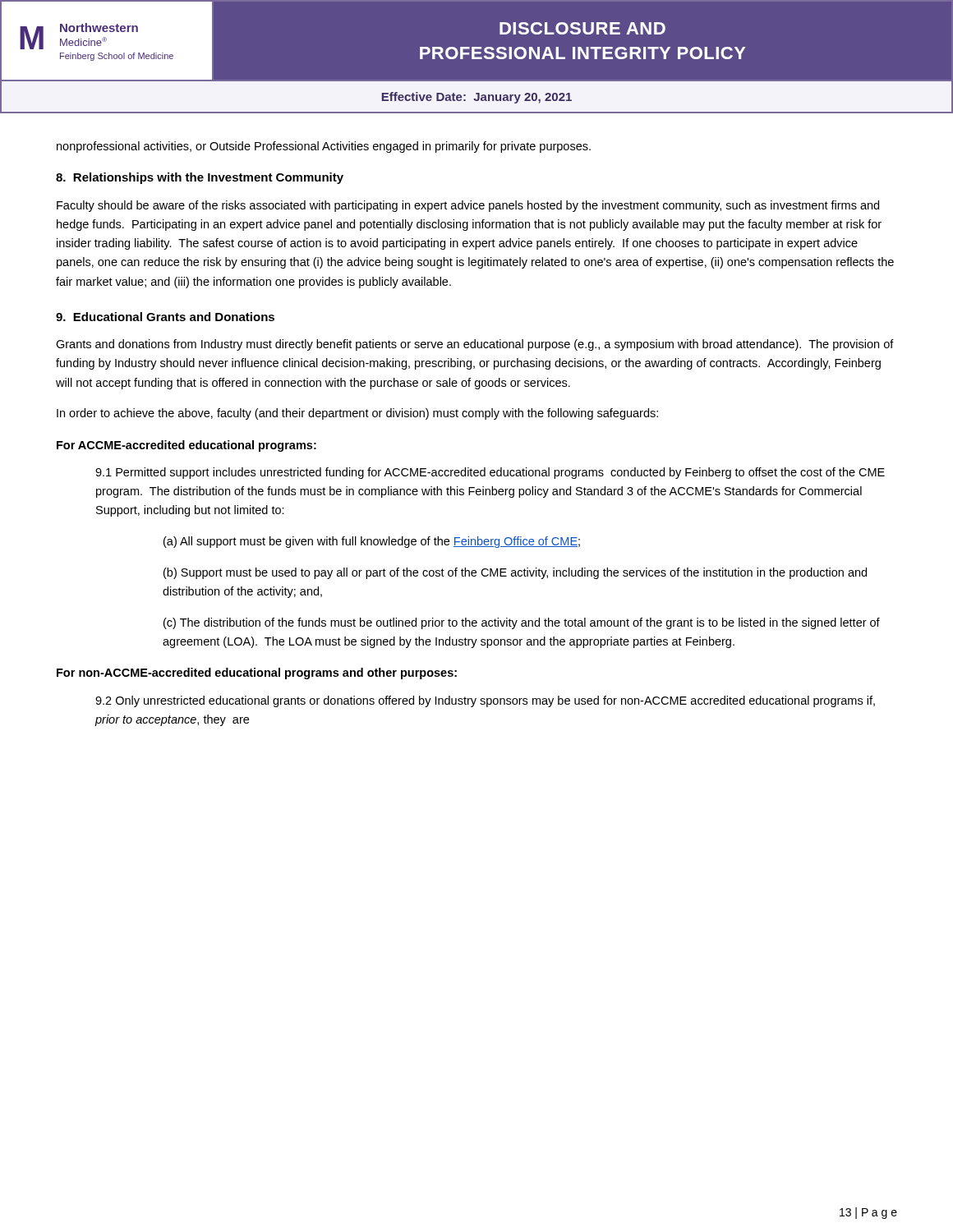Point to "9. Educational Grants and Donations"
This screenshot has height=1232, width=953.
(165, 317)
